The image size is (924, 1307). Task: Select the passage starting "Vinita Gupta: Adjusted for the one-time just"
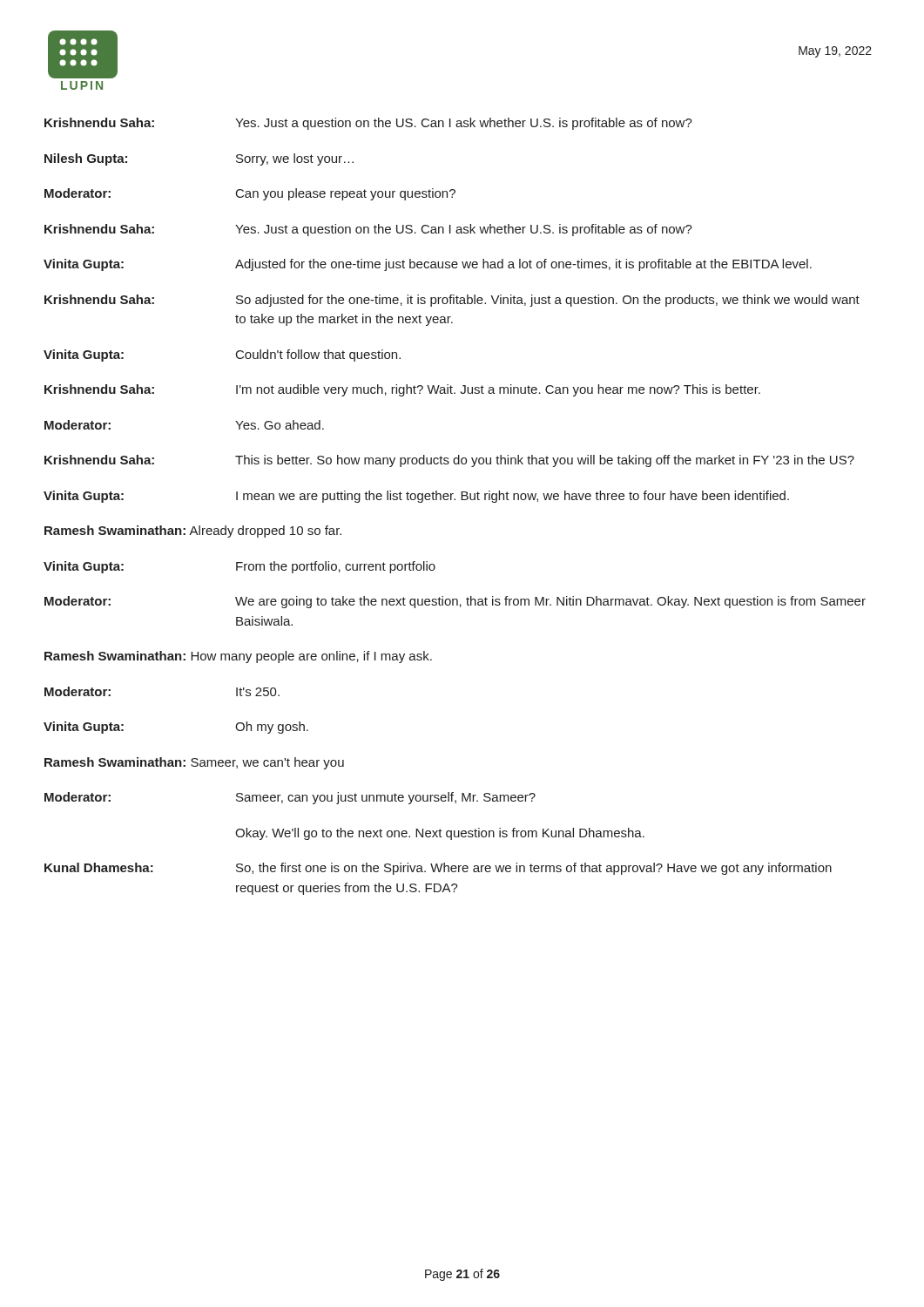click(458, 264)
